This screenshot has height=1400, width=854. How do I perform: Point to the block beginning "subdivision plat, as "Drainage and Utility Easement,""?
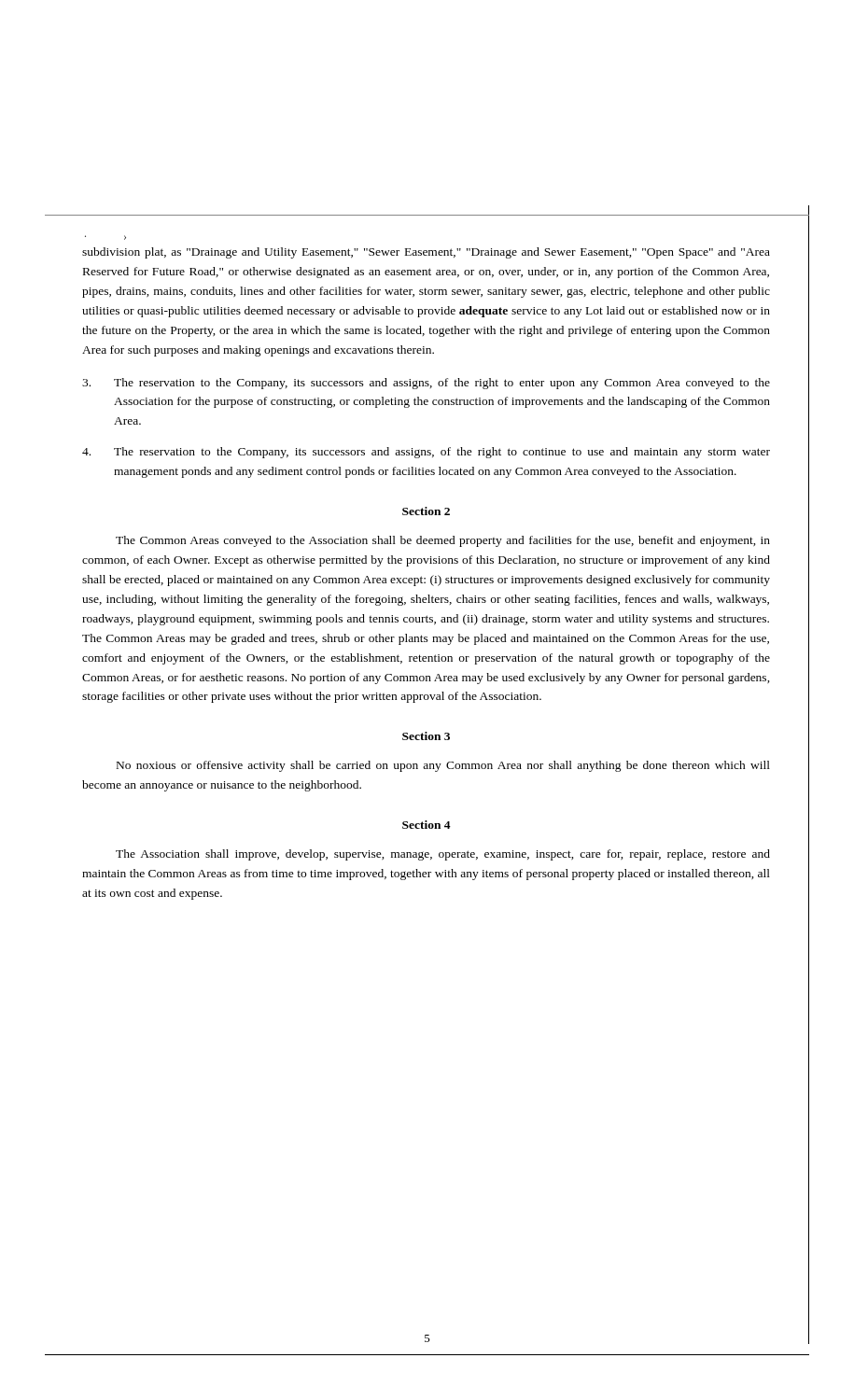click(x=426, y=300)
